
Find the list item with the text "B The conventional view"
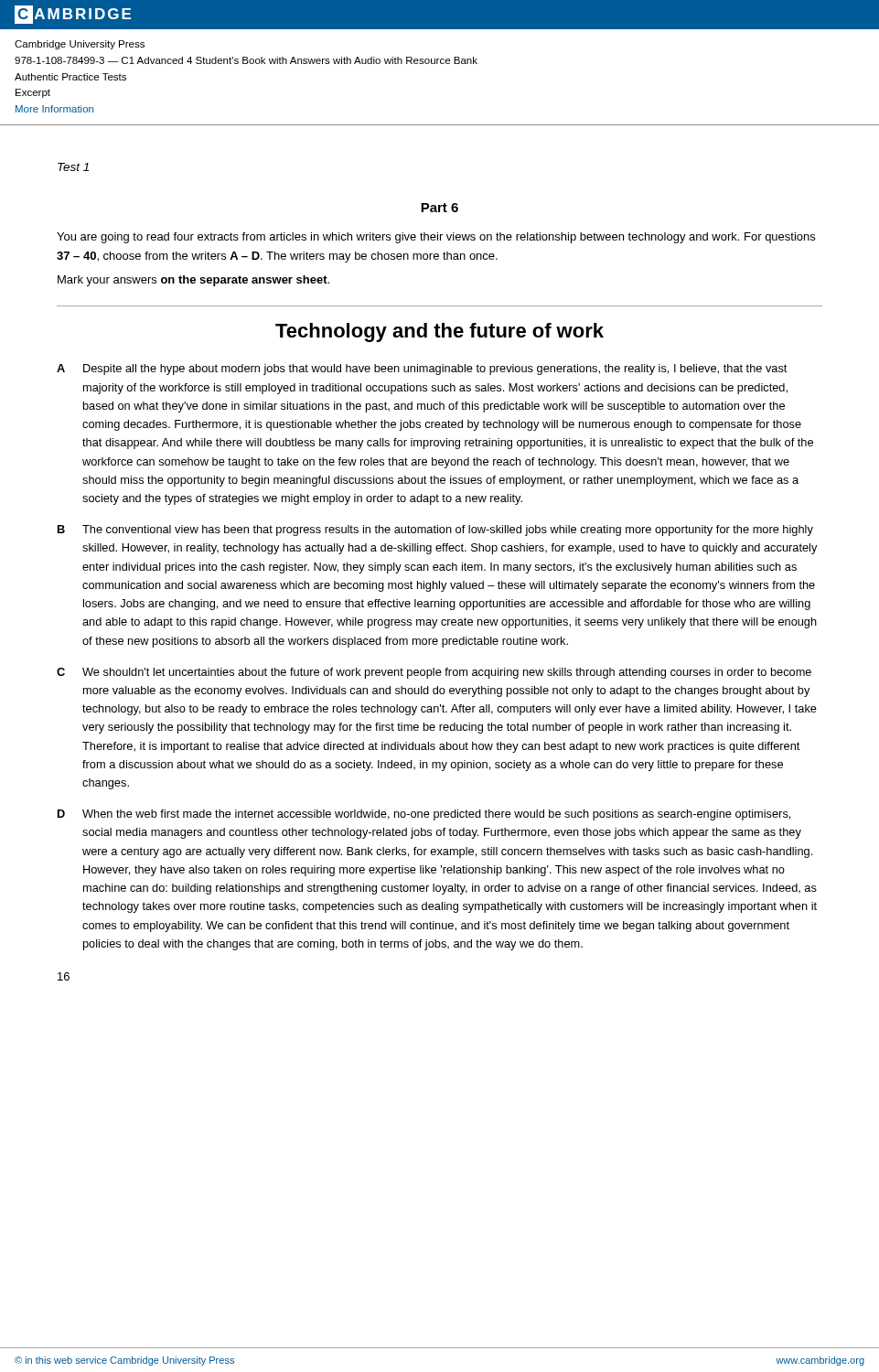click(440, 585)
